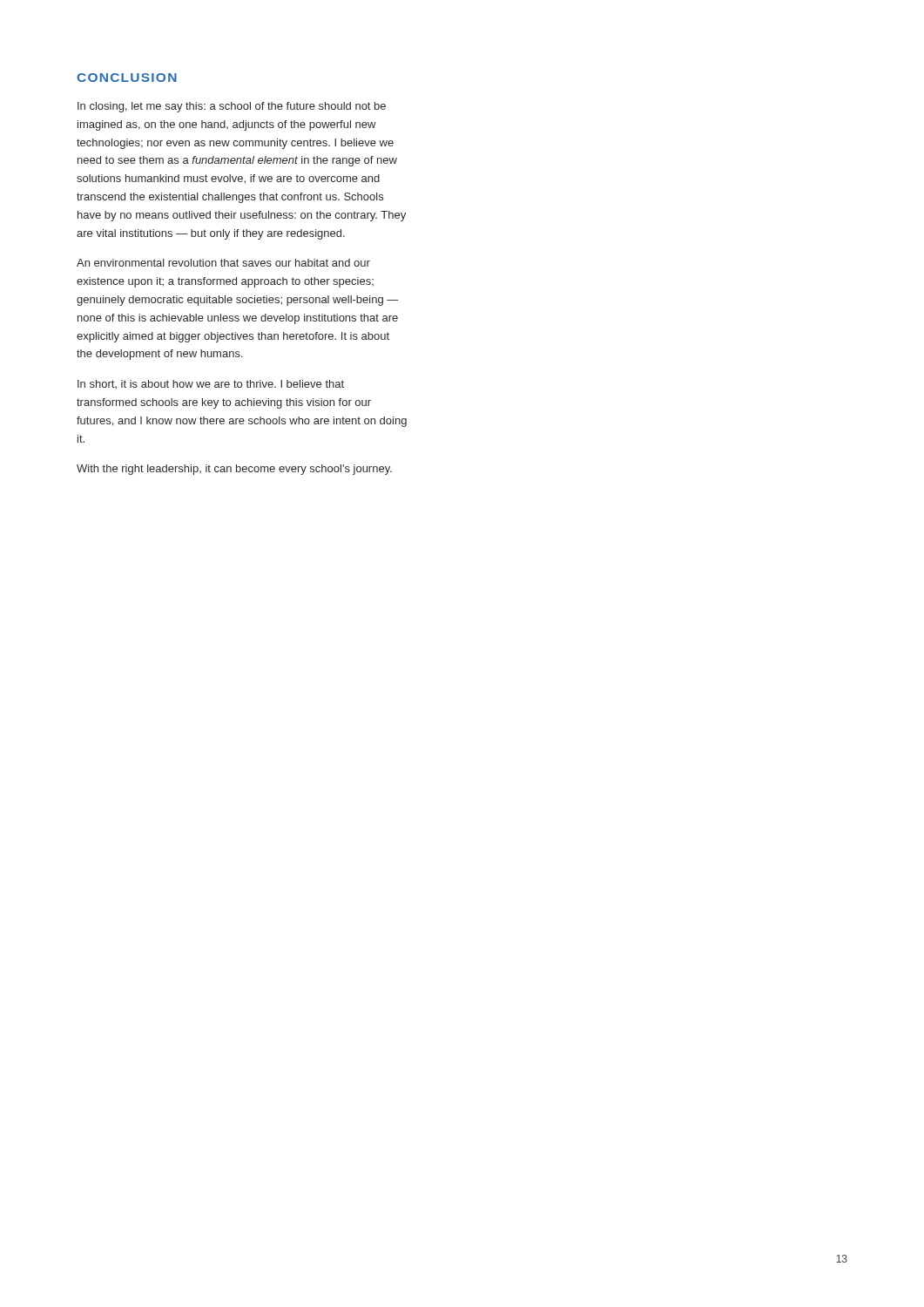
Task: Click the passage that begins "An environmental revolution that"
Action: pyautogui.click(x=237, y=308)
